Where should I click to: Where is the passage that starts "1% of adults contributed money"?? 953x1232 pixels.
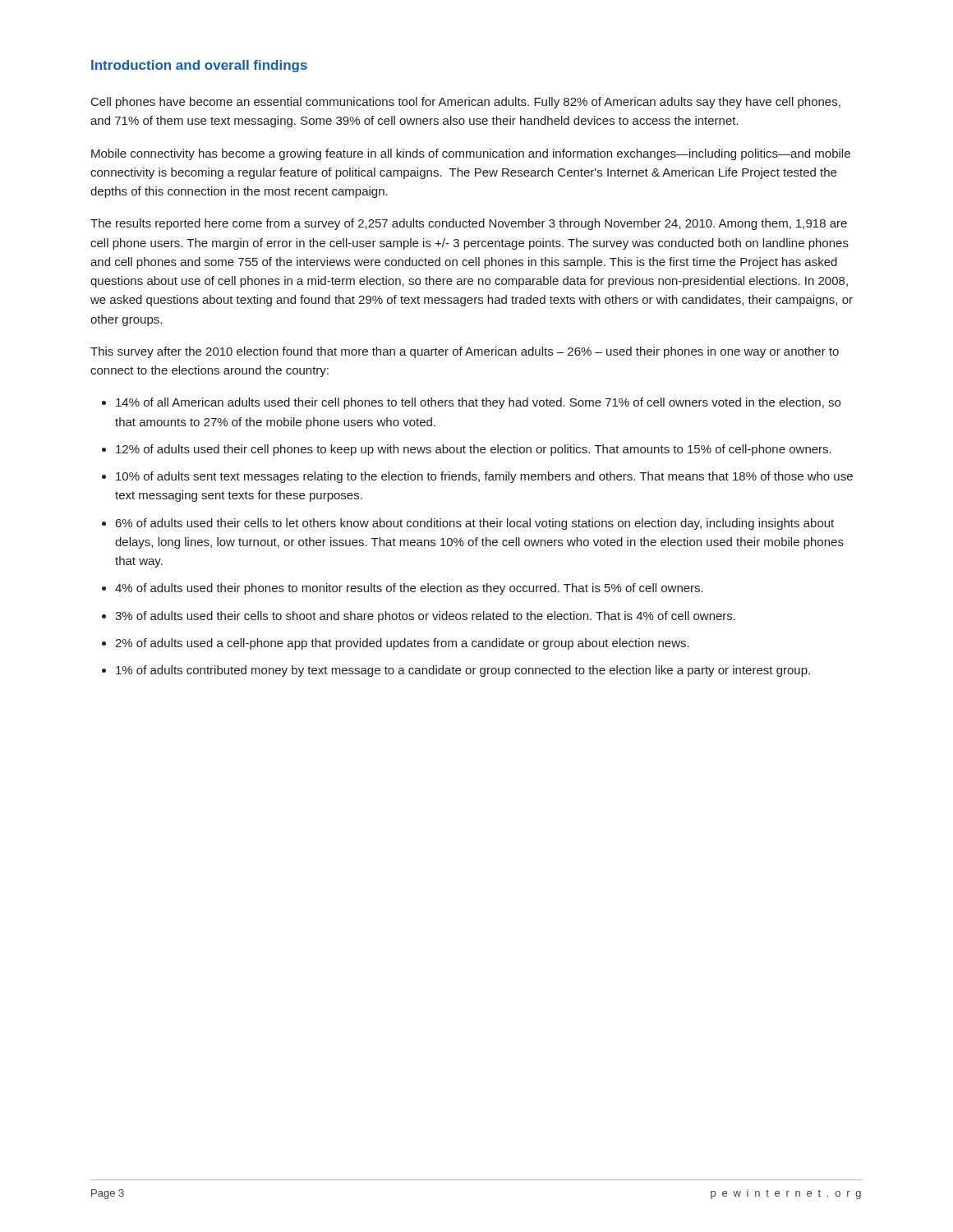[x=463, y=670]
